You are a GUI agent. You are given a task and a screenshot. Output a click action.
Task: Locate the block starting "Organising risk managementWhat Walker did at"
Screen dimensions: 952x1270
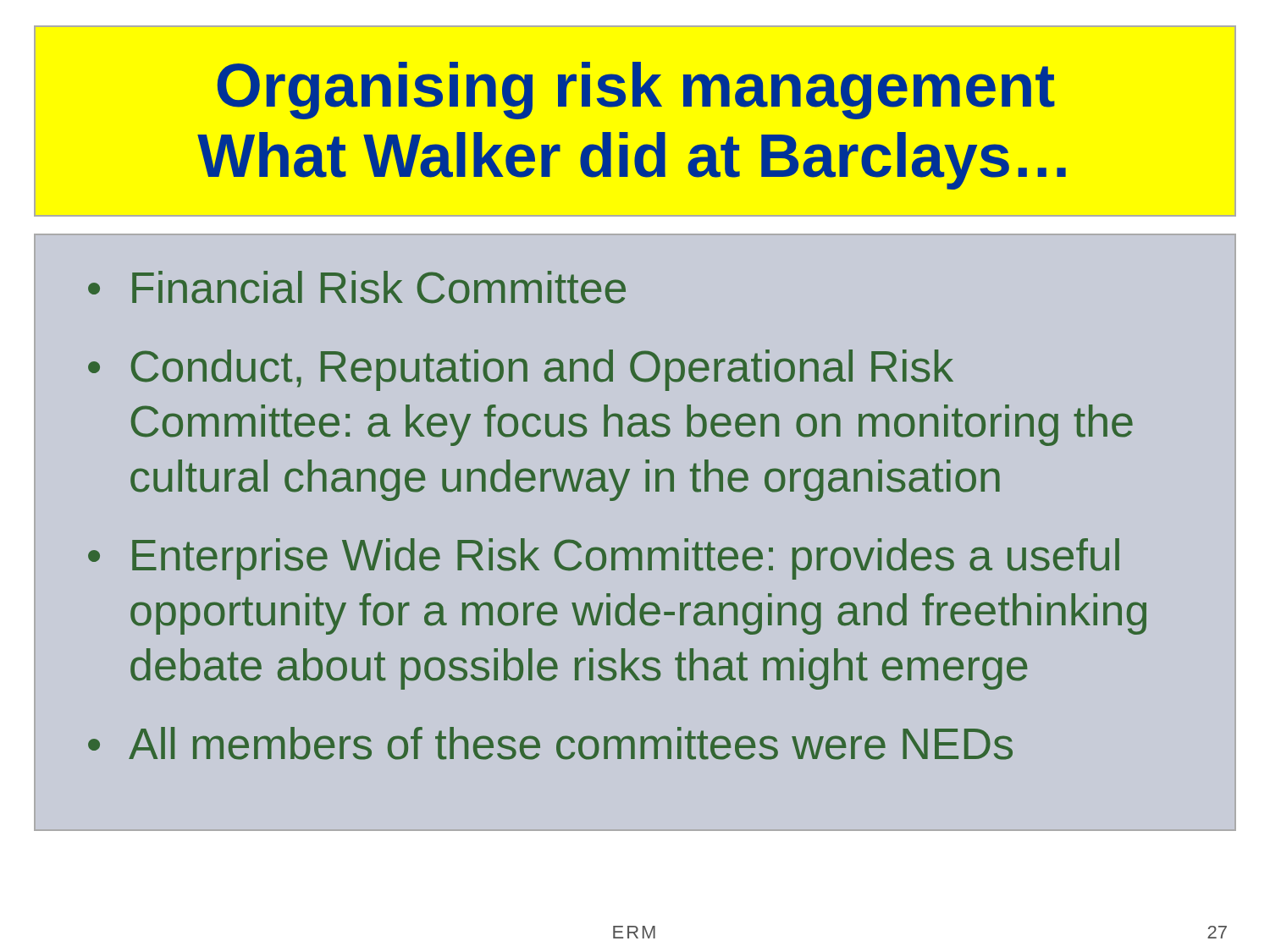click(635, 121)
